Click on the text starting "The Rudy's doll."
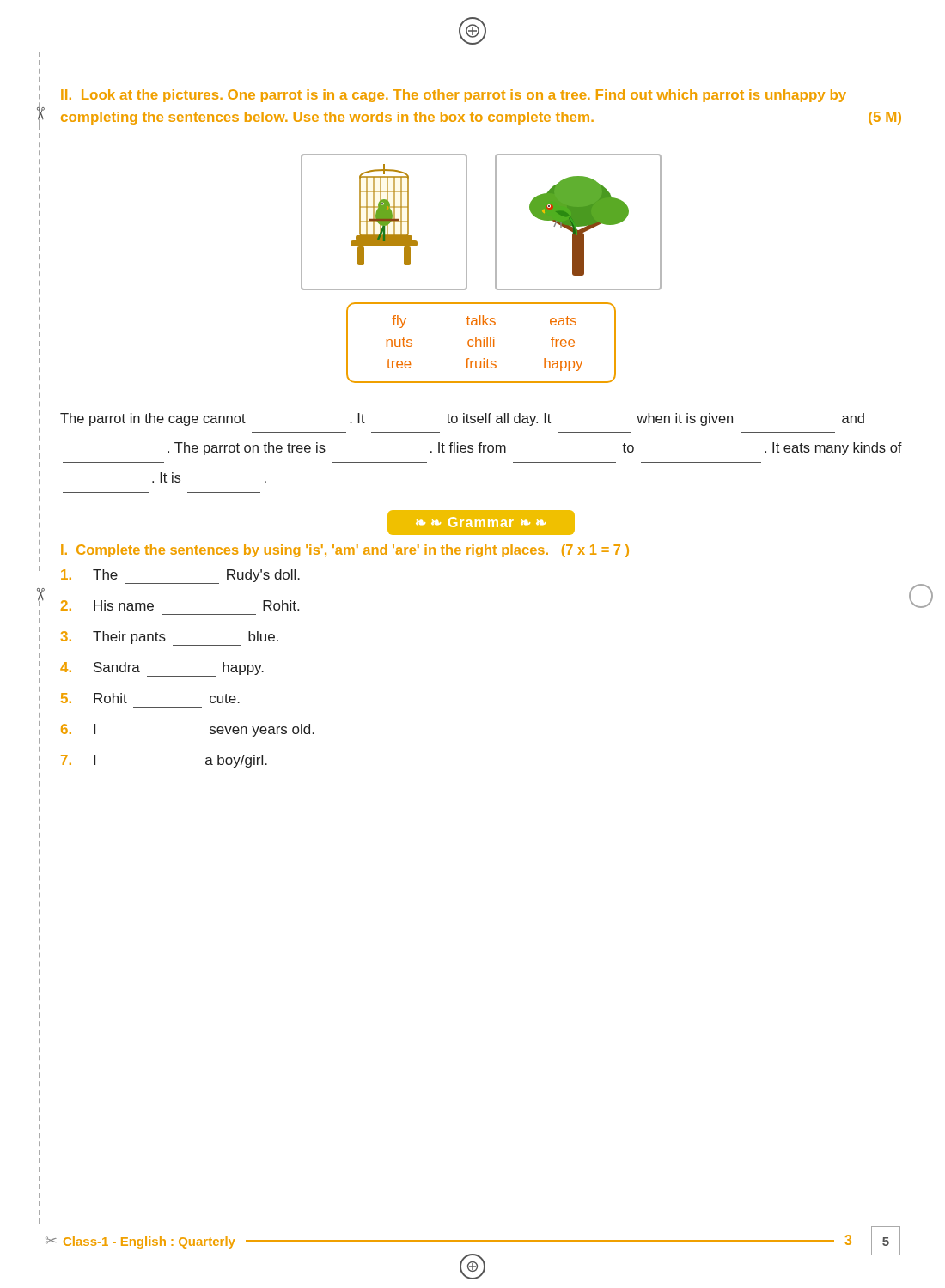 pos(180,575)
